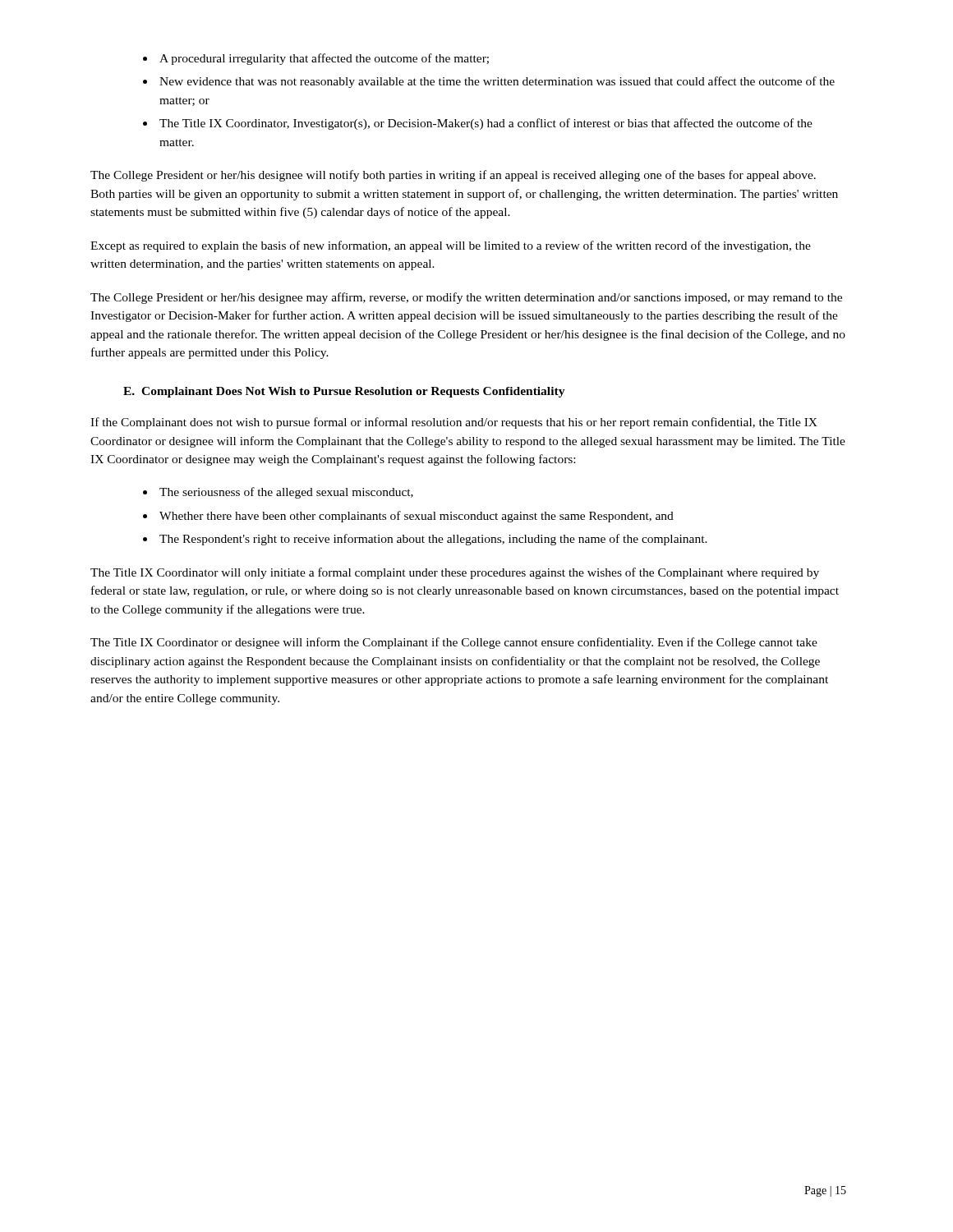Find the block starting "The seriousness of the alleged"
Viewport: 953px width, 1232px height.
287,492
